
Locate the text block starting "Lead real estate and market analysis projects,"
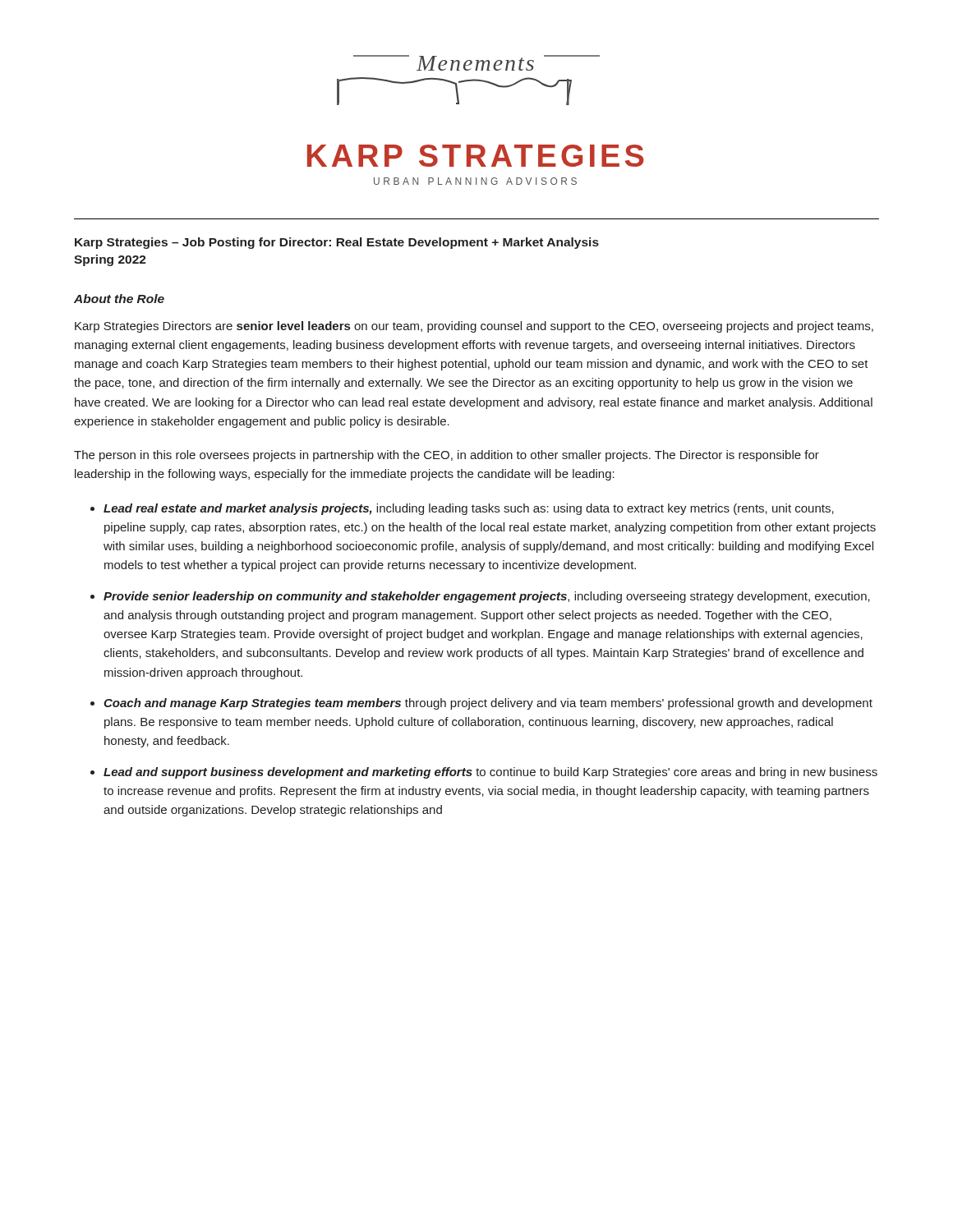[x=490, y=536]
